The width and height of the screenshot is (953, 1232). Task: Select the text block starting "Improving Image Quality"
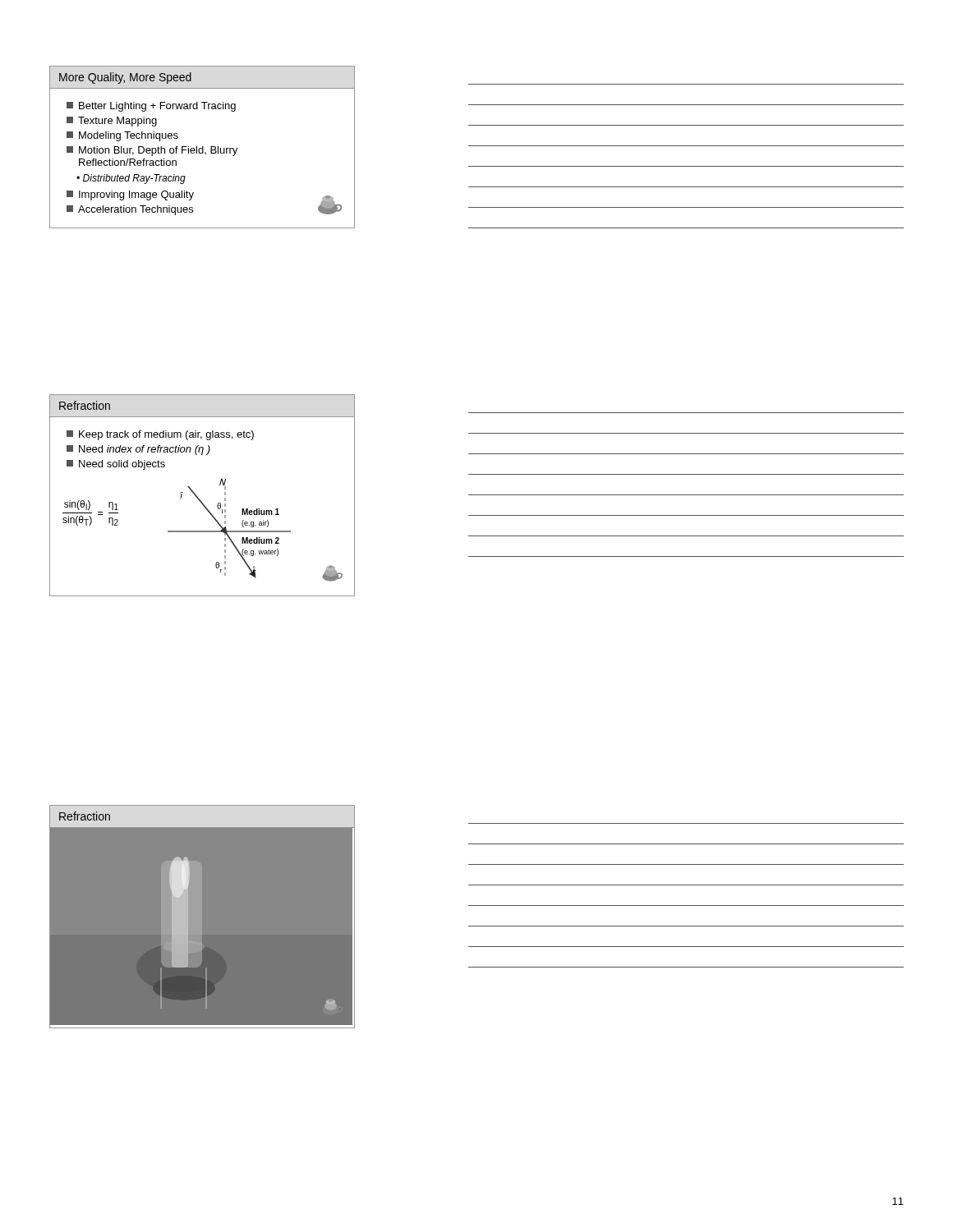pyautogui.click(x=130, y=194)
